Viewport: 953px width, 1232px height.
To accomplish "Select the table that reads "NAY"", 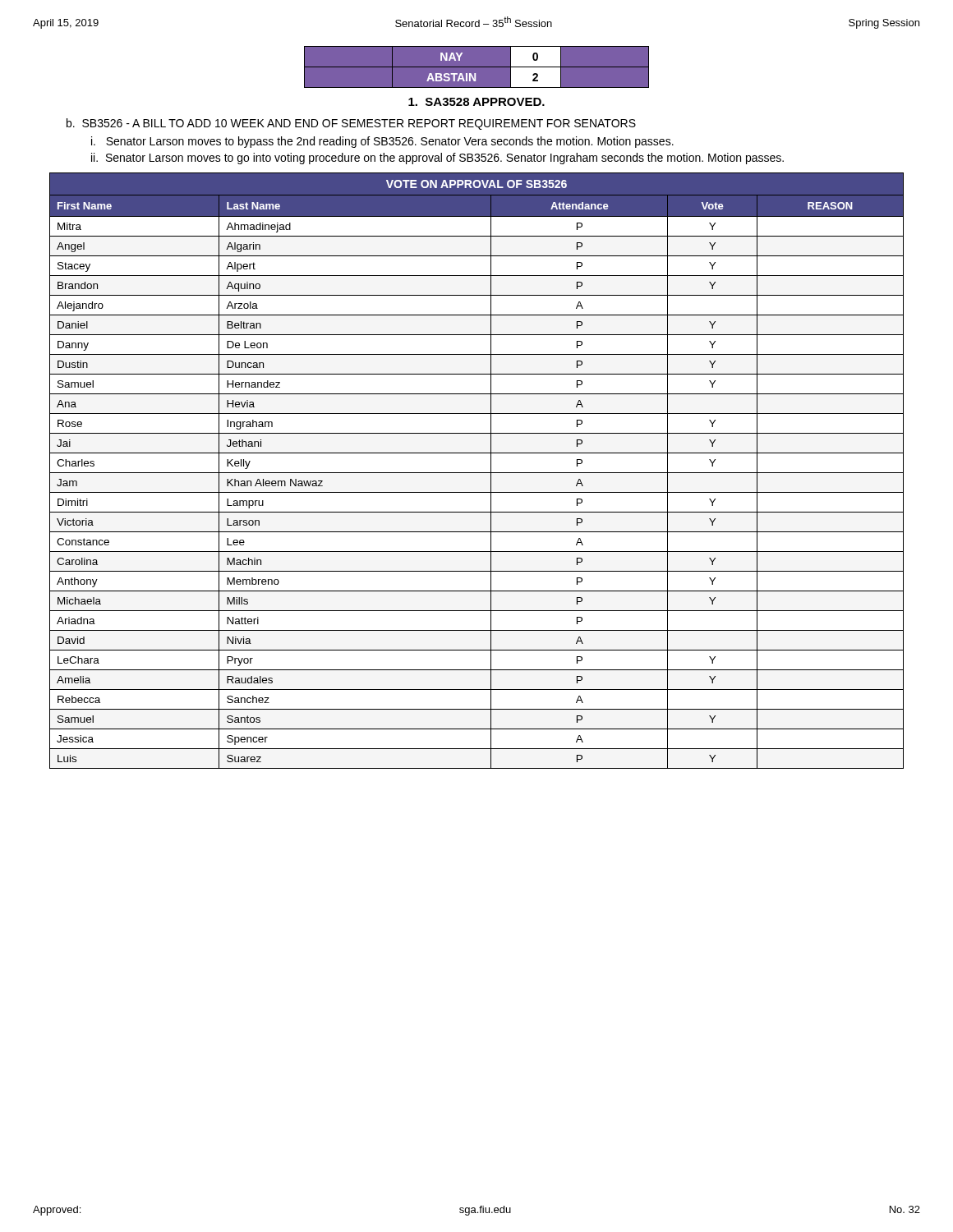I will pos(476,67).
